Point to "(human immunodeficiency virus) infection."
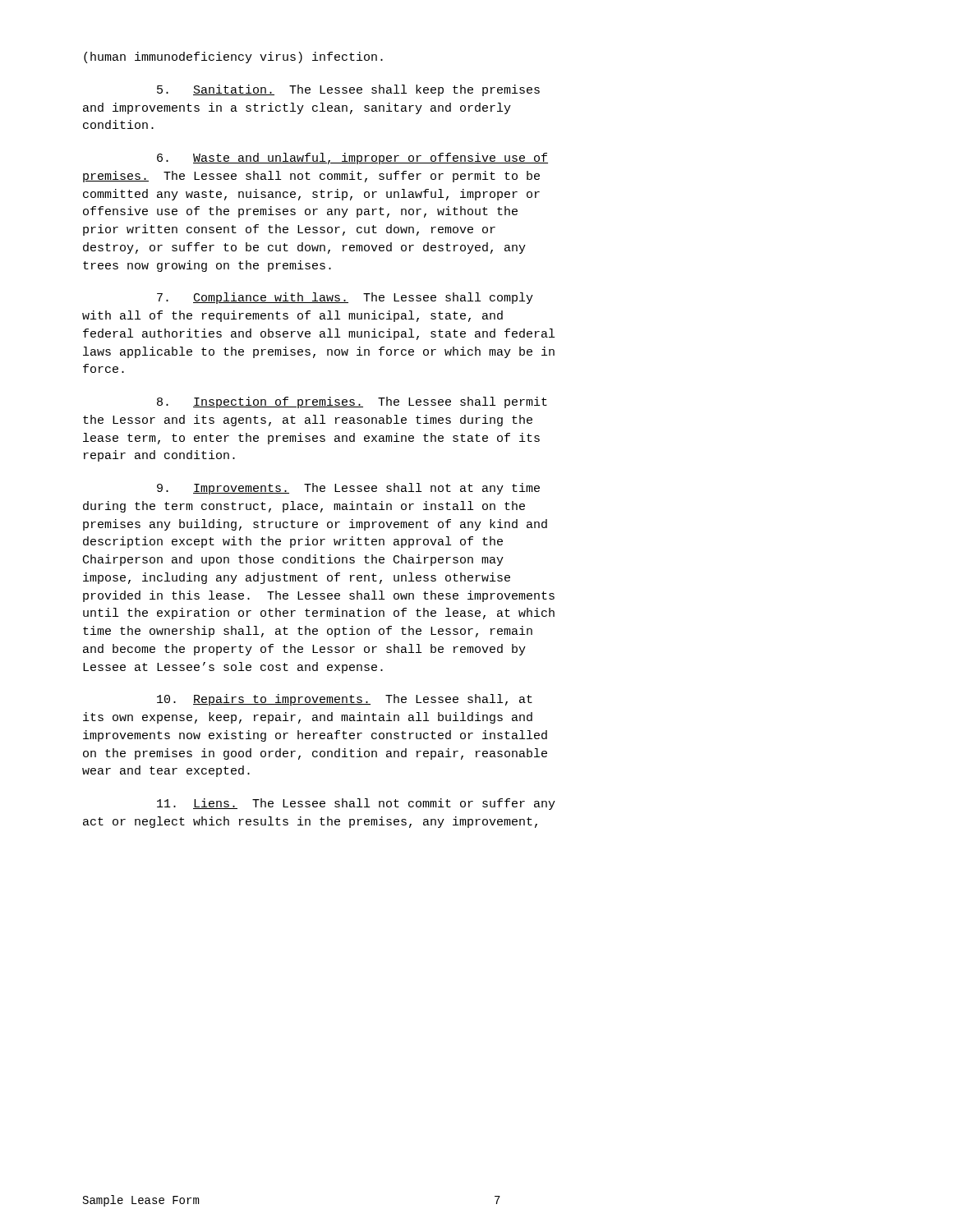Image resolution: width=953 pixels, height=1232 pixels. point(234,58)
